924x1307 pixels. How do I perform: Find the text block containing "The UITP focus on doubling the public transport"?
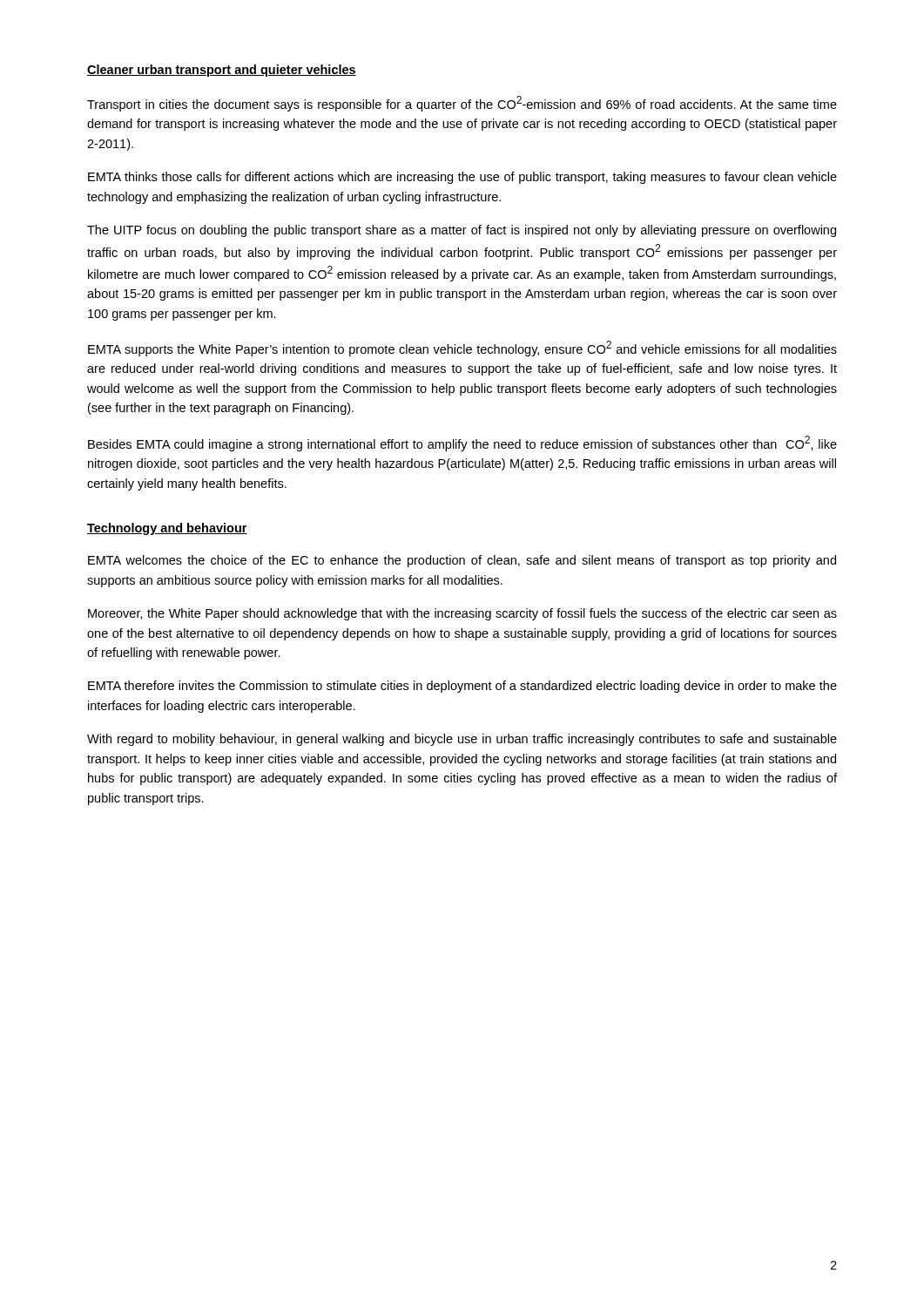[x=462, y=272]
